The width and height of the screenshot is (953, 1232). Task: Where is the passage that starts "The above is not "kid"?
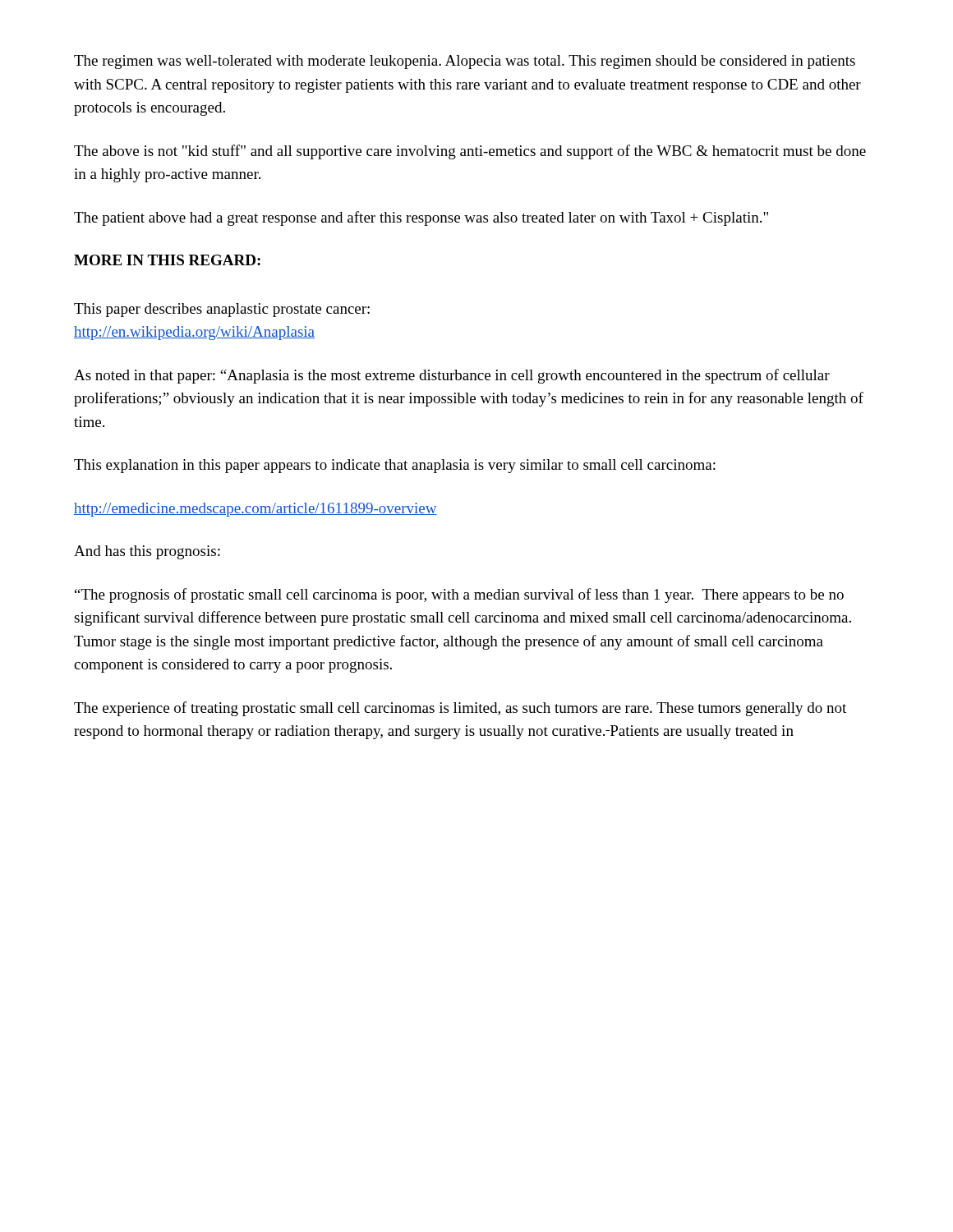(x=470, y=162)
